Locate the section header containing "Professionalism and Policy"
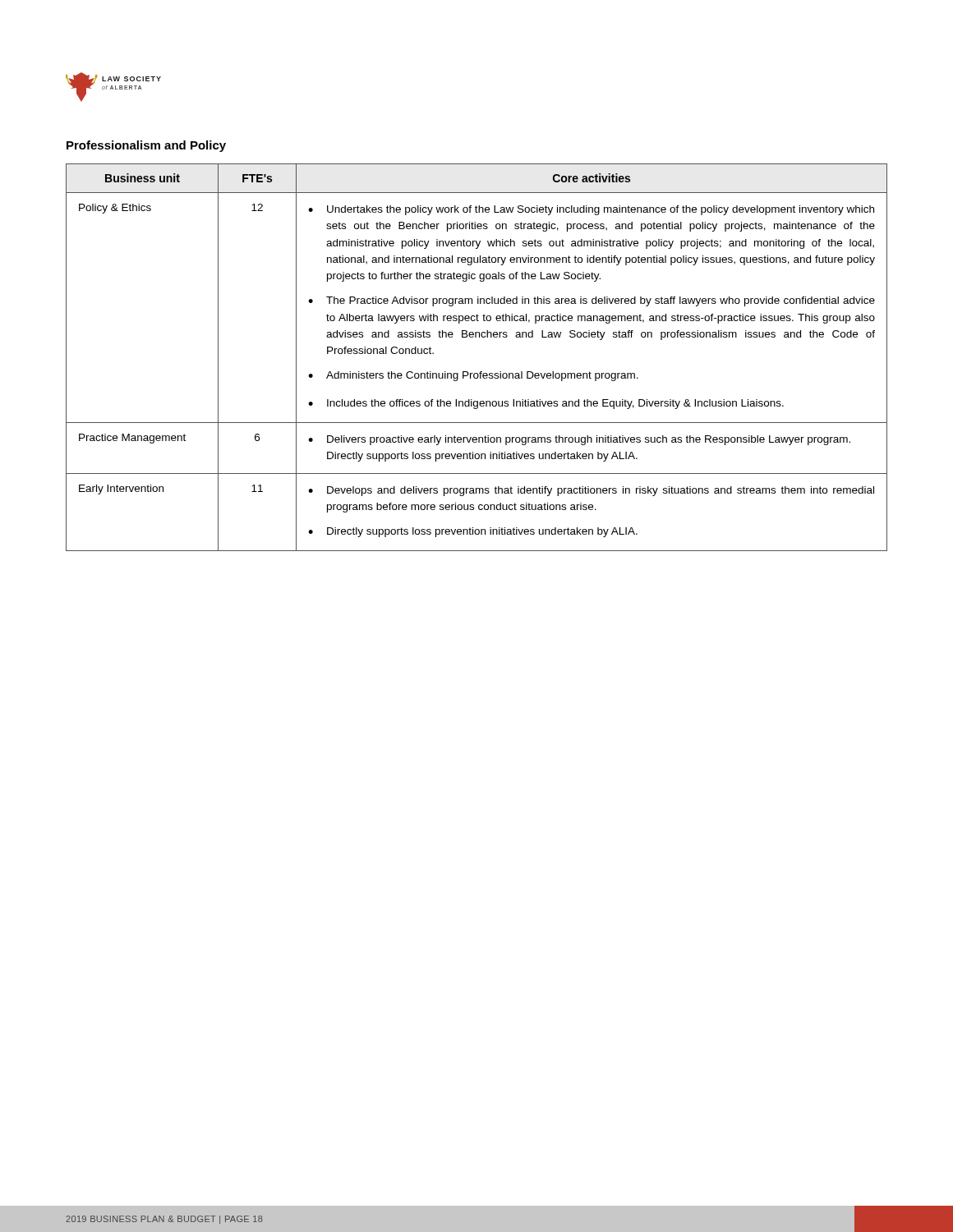Screen dimensions: 1232x953 coord(146,145)
